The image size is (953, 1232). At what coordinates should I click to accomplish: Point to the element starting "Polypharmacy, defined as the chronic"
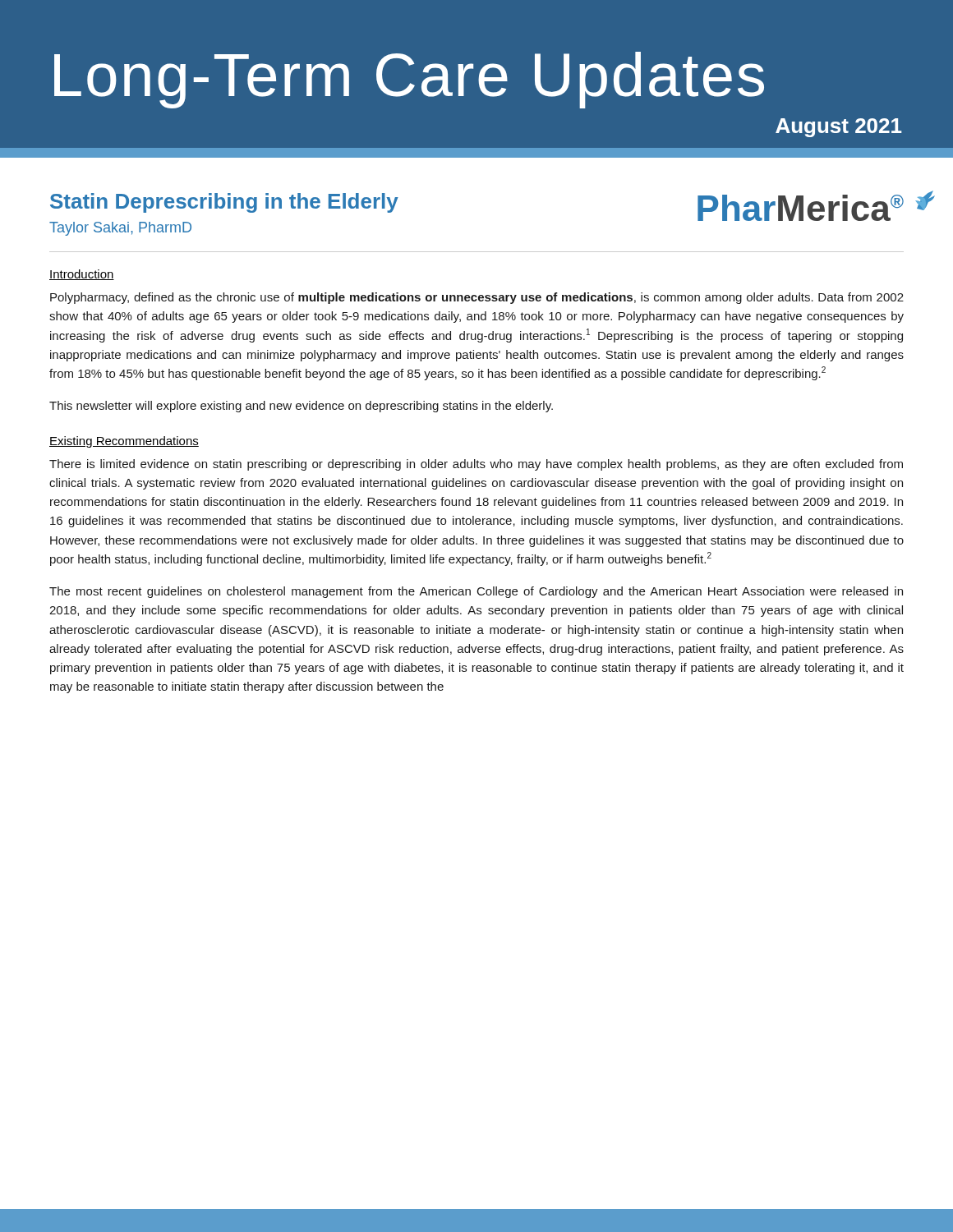(476, 335)
